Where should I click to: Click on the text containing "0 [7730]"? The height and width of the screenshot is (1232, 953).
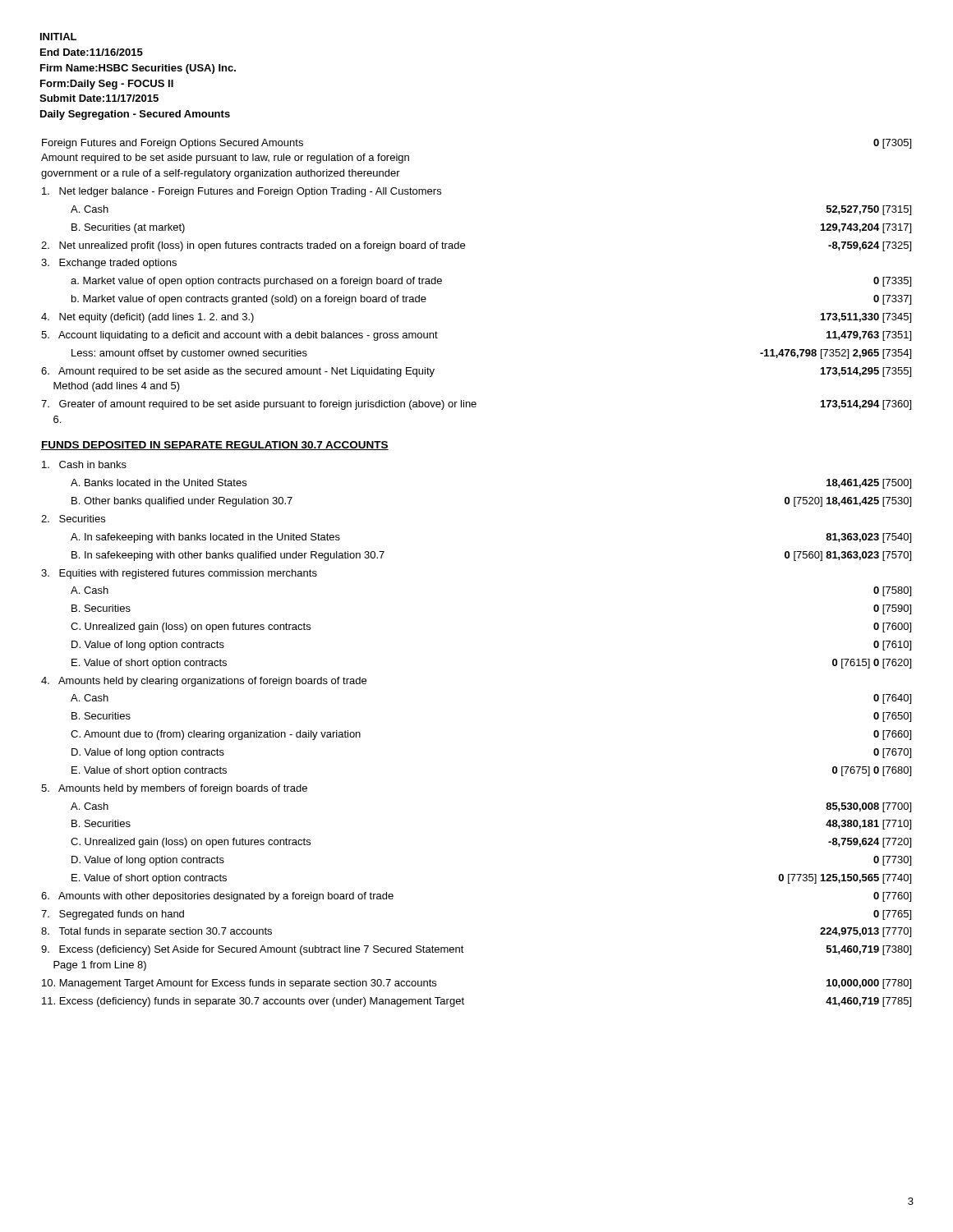click(x=893, y=860)
